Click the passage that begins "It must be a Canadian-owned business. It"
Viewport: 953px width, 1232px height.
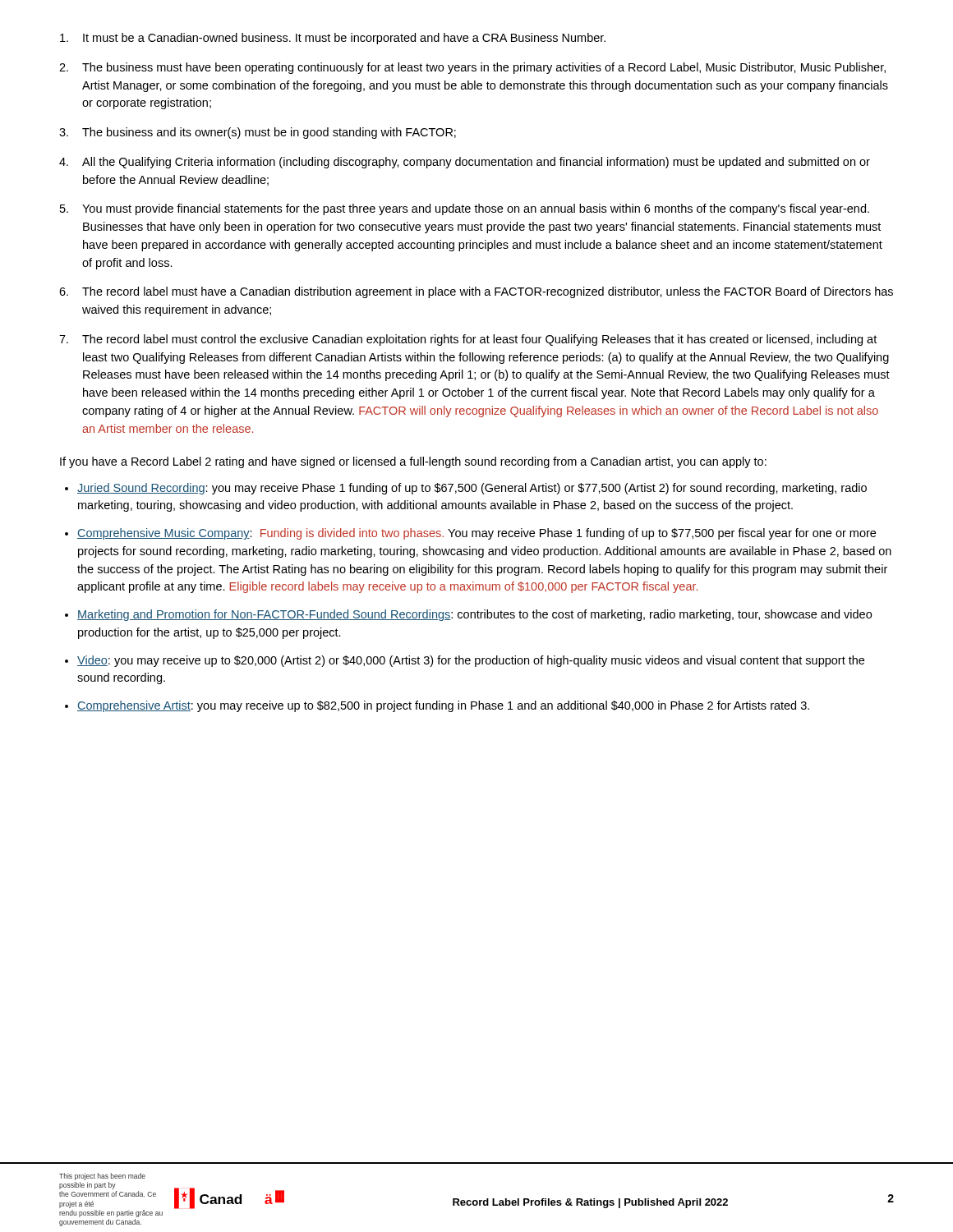tap(476, 38)
